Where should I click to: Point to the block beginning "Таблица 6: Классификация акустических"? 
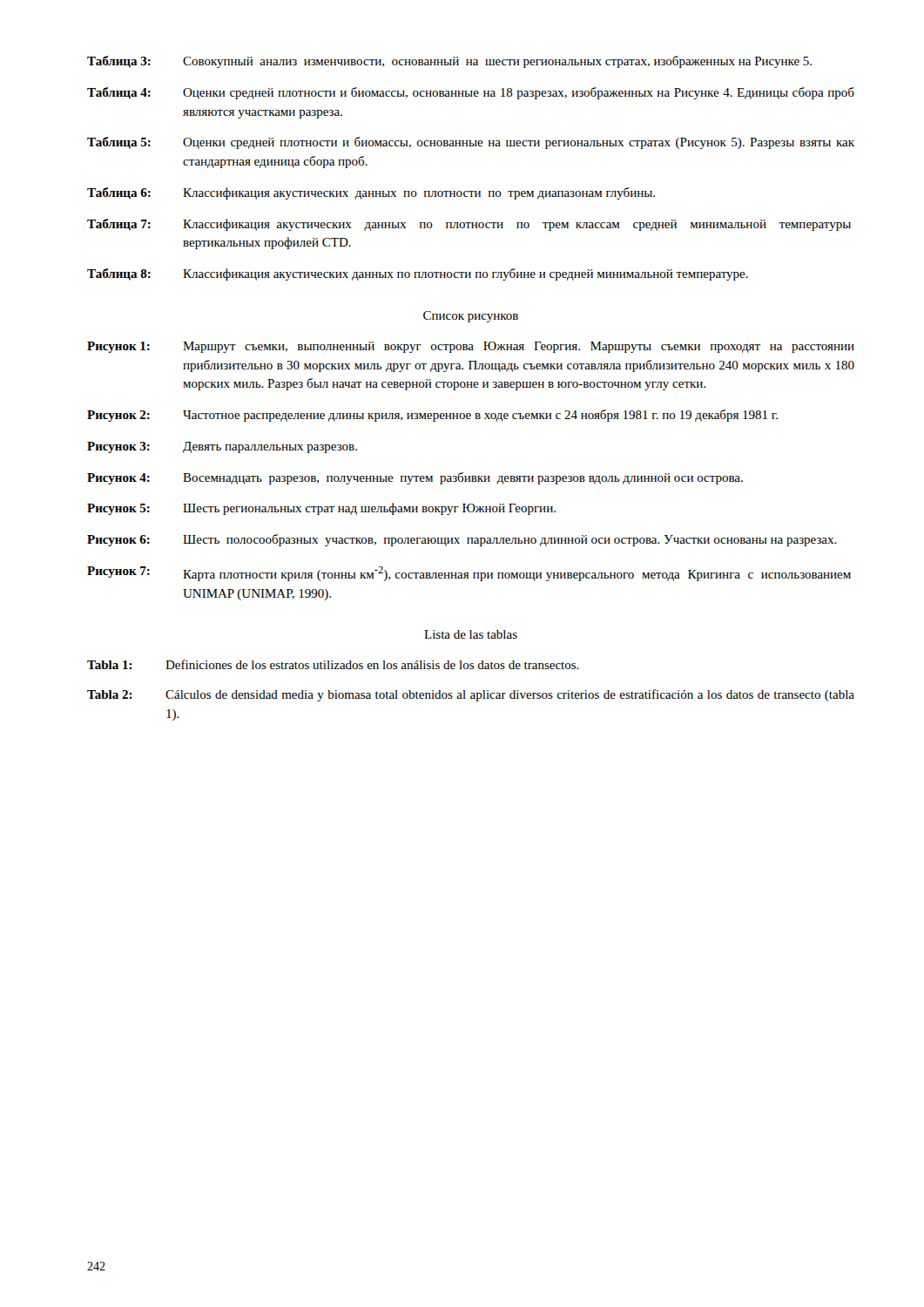(x=471, y=193)
